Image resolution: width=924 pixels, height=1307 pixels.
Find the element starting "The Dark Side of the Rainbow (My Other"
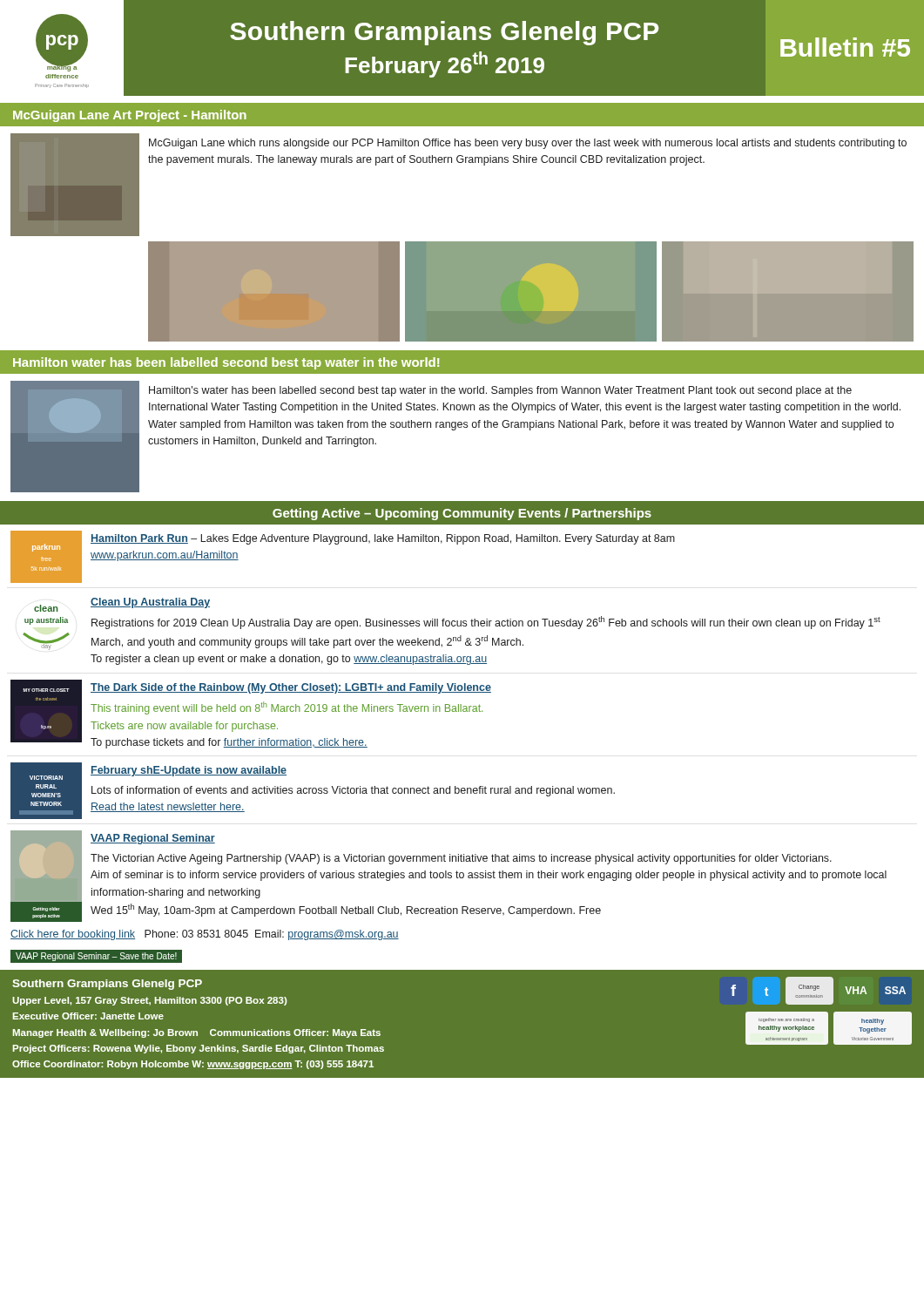click(x=291, y=714)
